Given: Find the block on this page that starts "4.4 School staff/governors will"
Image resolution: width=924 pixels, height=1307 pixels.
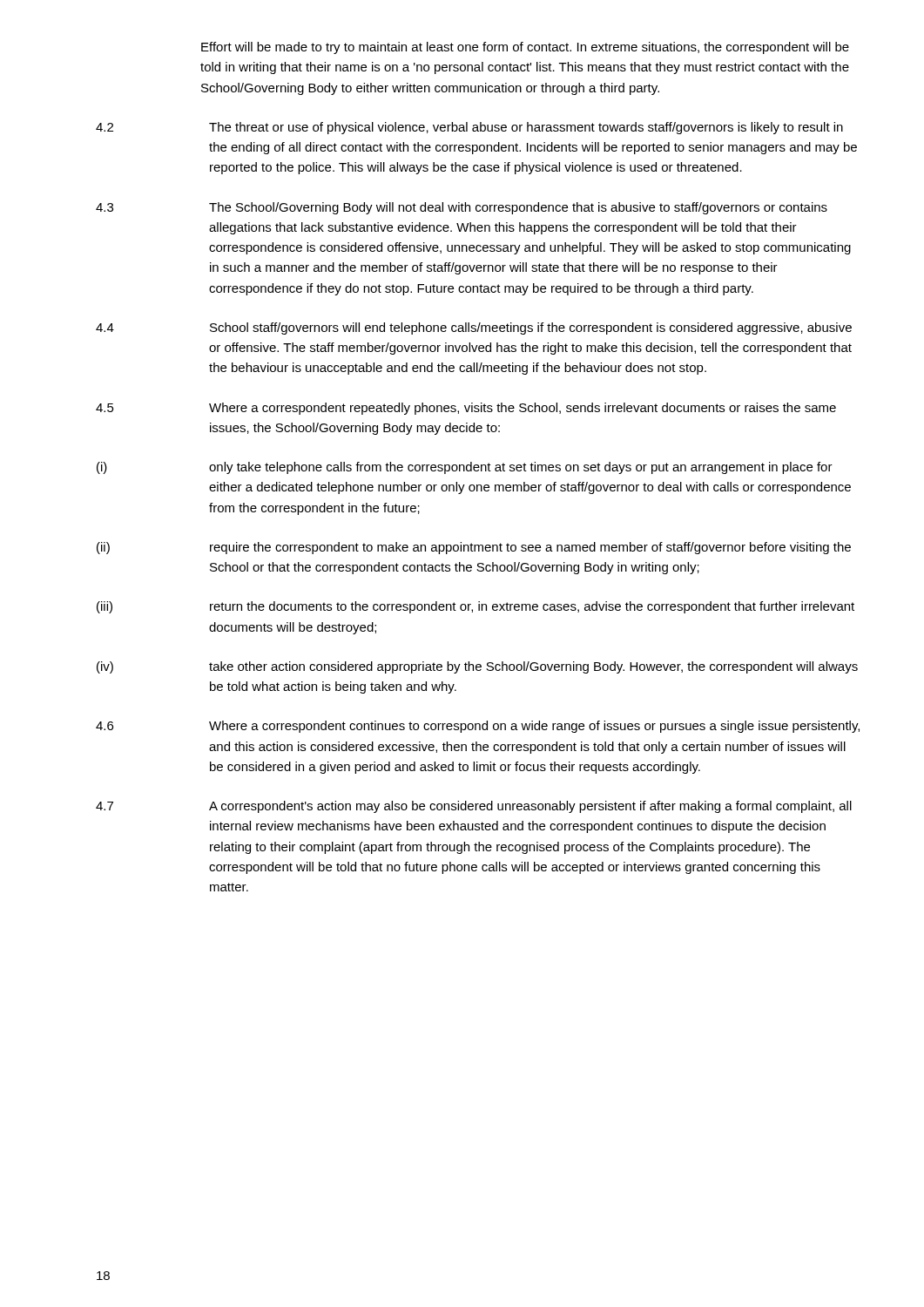Looking at the screenshot, I should (x=479, y=347).
